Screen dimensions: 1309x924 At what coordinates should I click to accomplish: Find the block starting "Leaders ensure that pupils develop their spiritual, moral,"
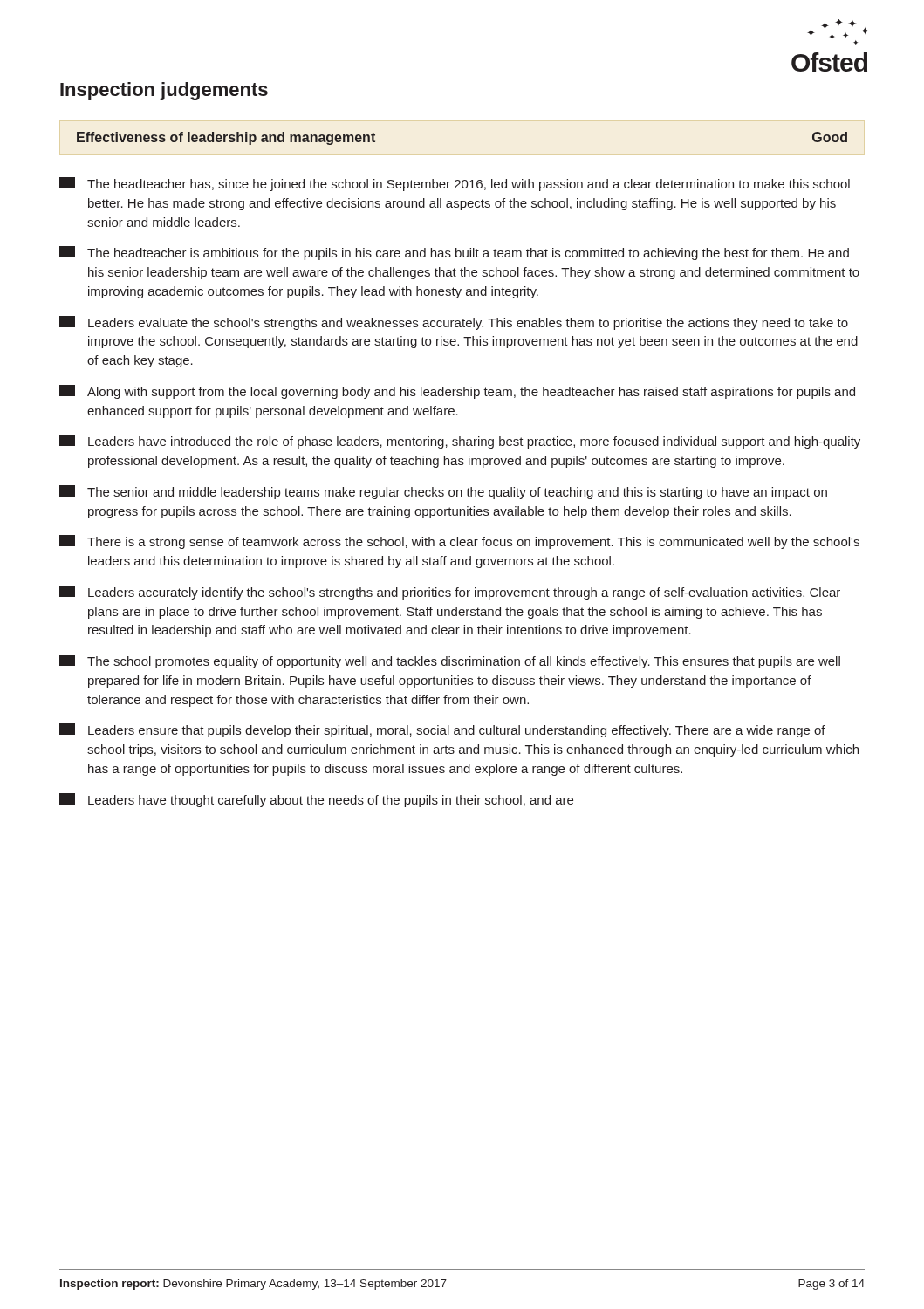[462, 749]
